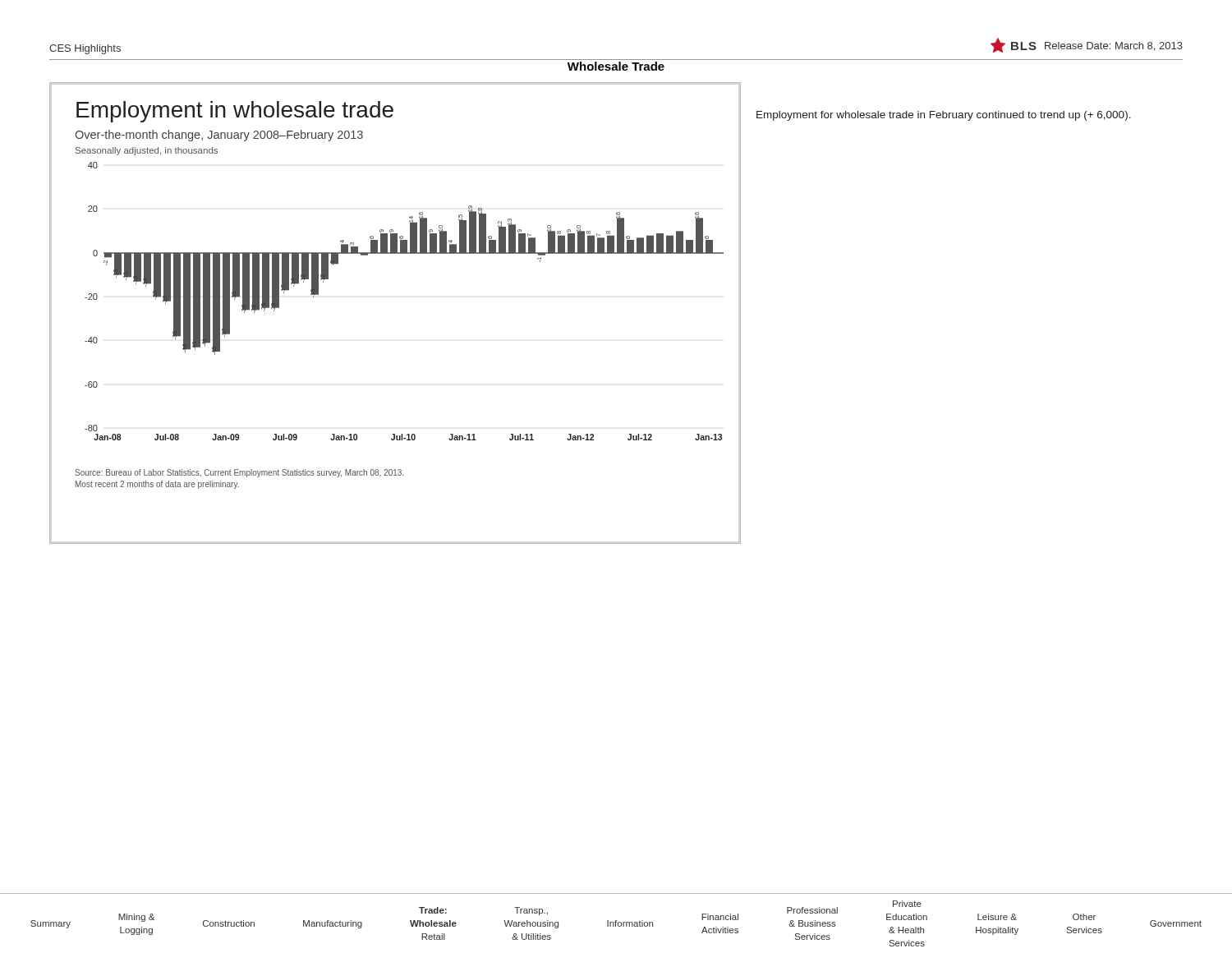The height and width of the screenshot is (953, 1232).
Task: Find "Wholesale Trade" on this page
Action: click(616, 66)
